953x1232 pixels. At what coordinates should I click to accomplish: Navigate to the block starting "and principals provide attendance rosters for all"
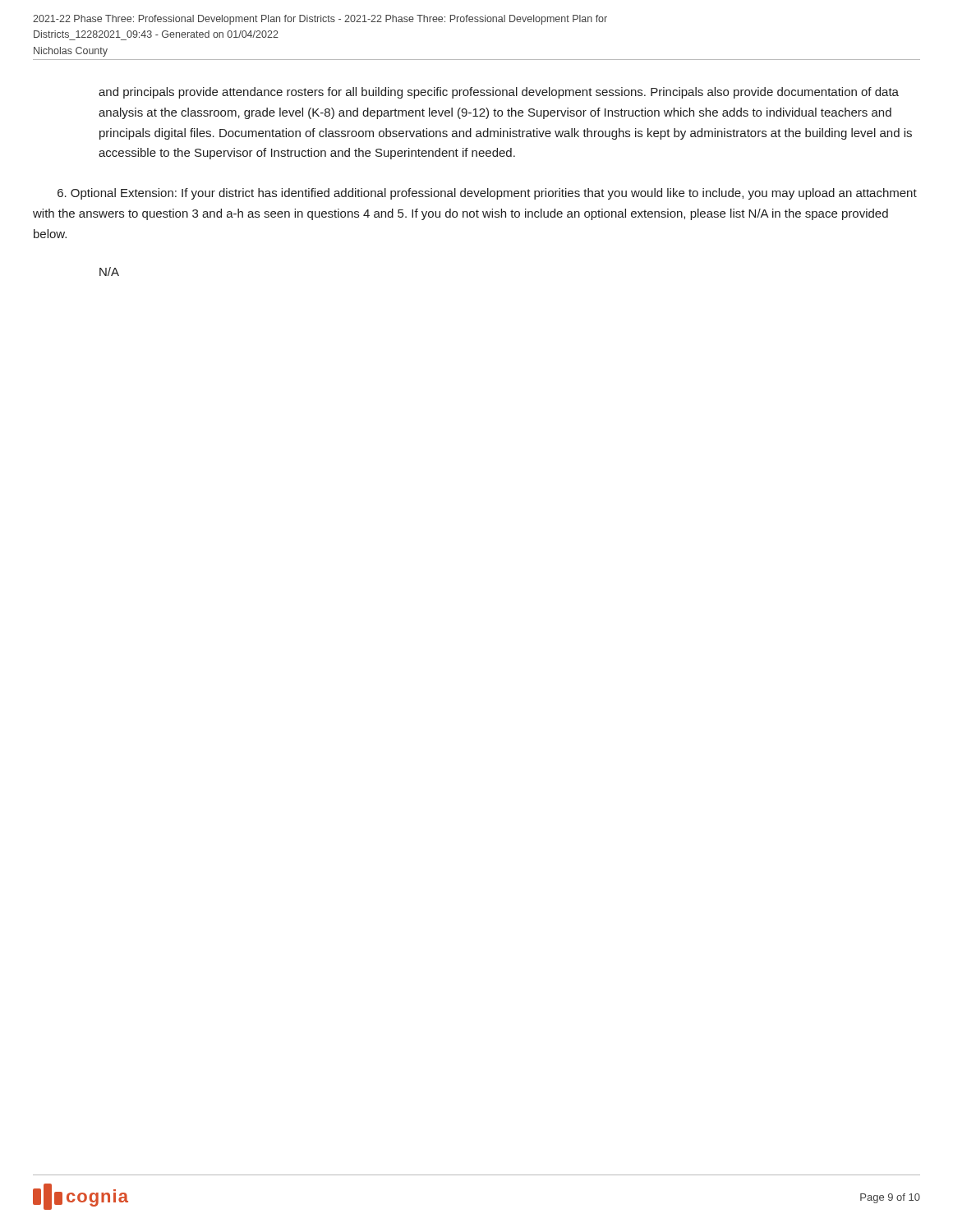(x=505, y=122)
